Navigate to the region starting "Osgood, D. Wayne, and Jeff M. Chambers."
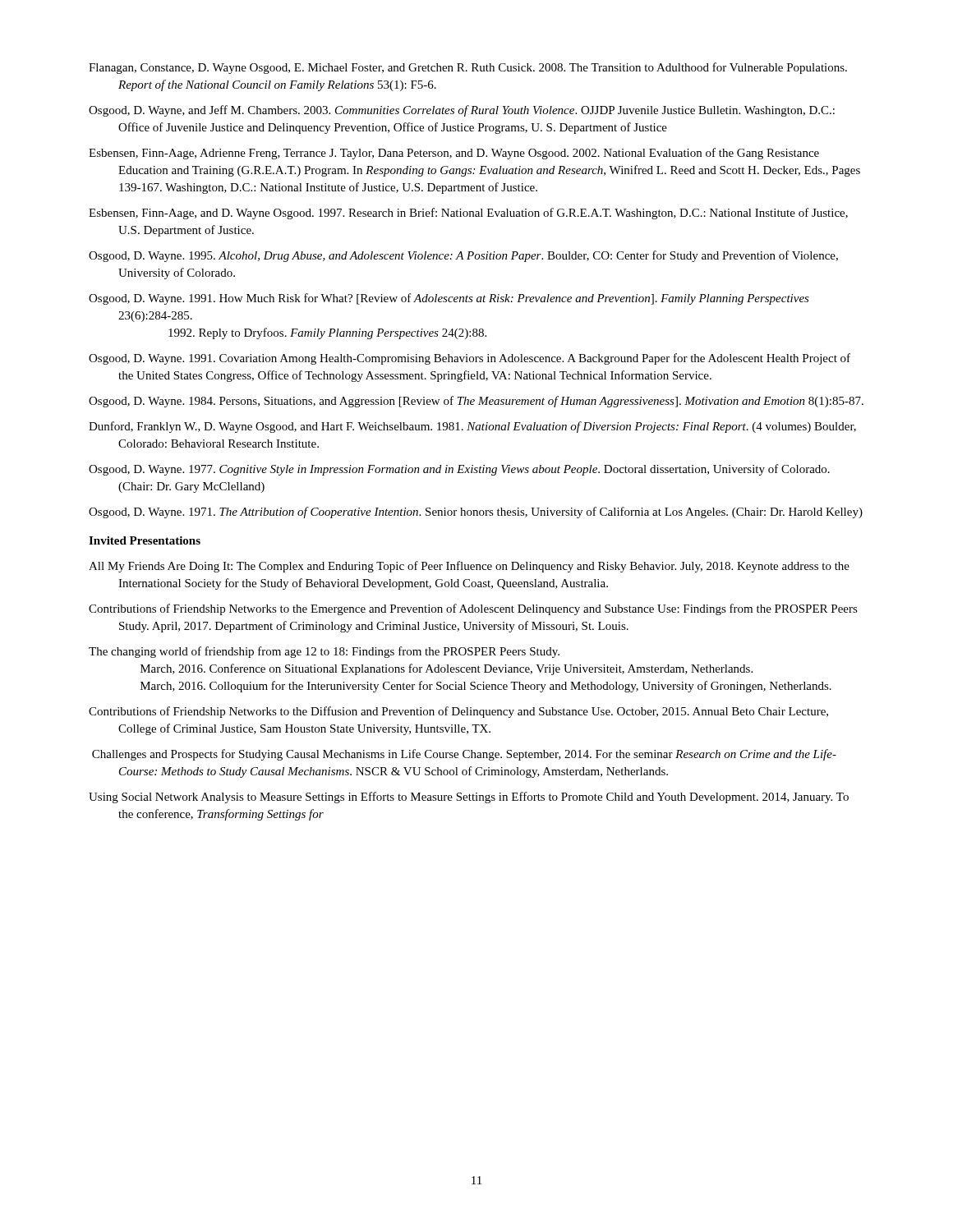Image resolution: width=953 pixels, height=1232 pixels. point(462,119)
